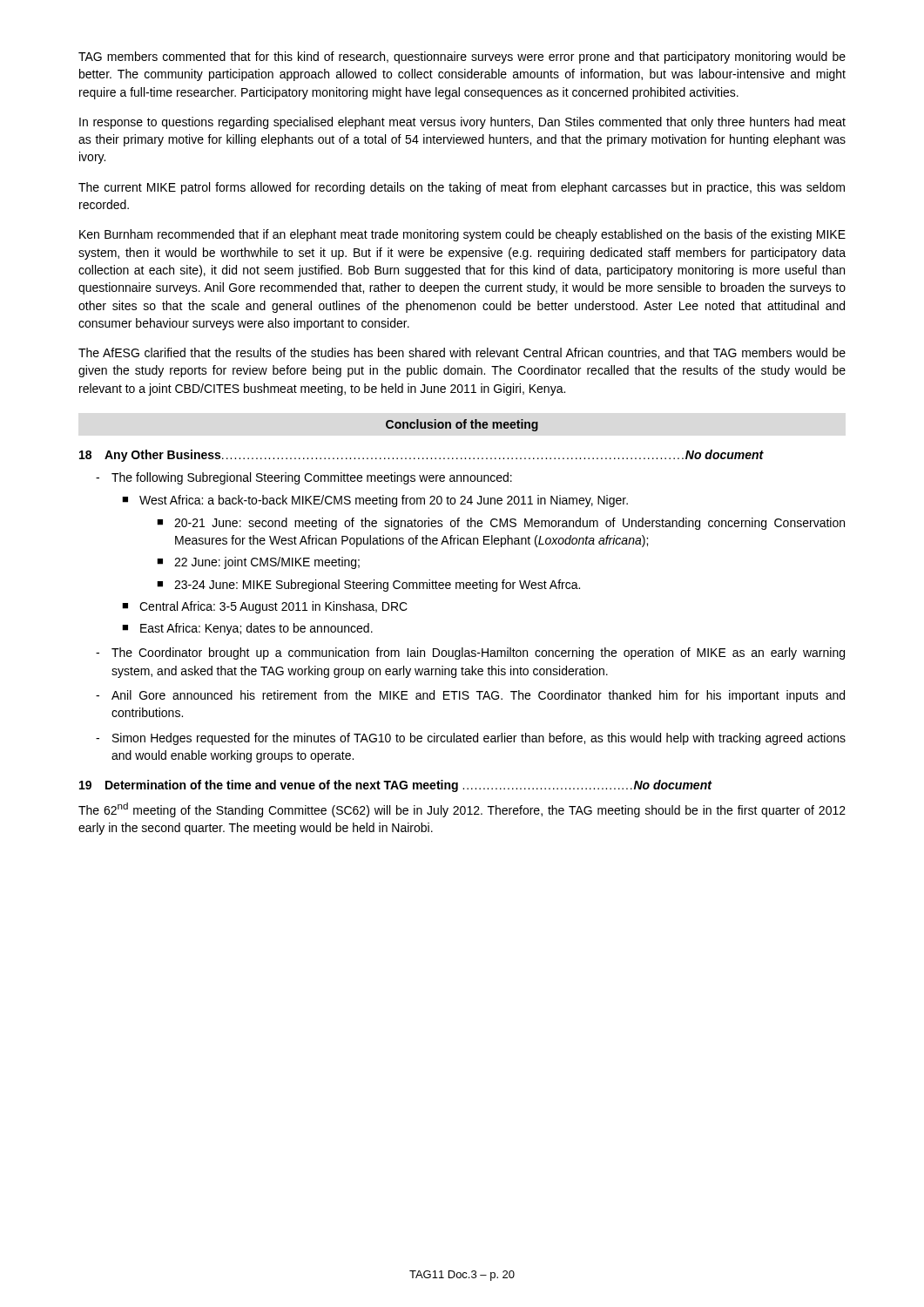The height and width of the screenshot is (1307, 924).
Task: Locate the section header containing "Conclusion of the"
Action: click(462, 424)
